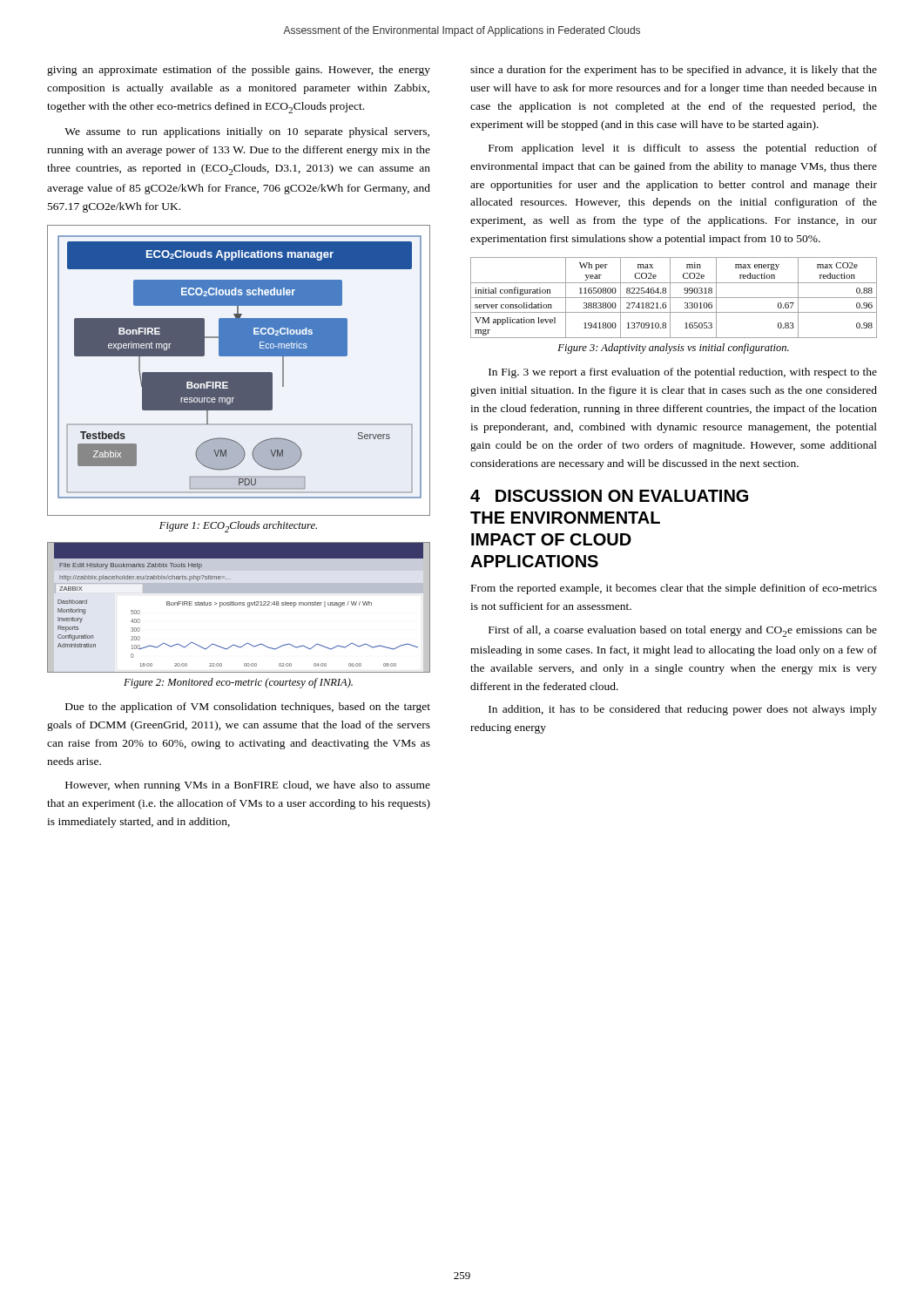
Task: Point to the region starting "since a duration for the"
Action: point(674,155)
